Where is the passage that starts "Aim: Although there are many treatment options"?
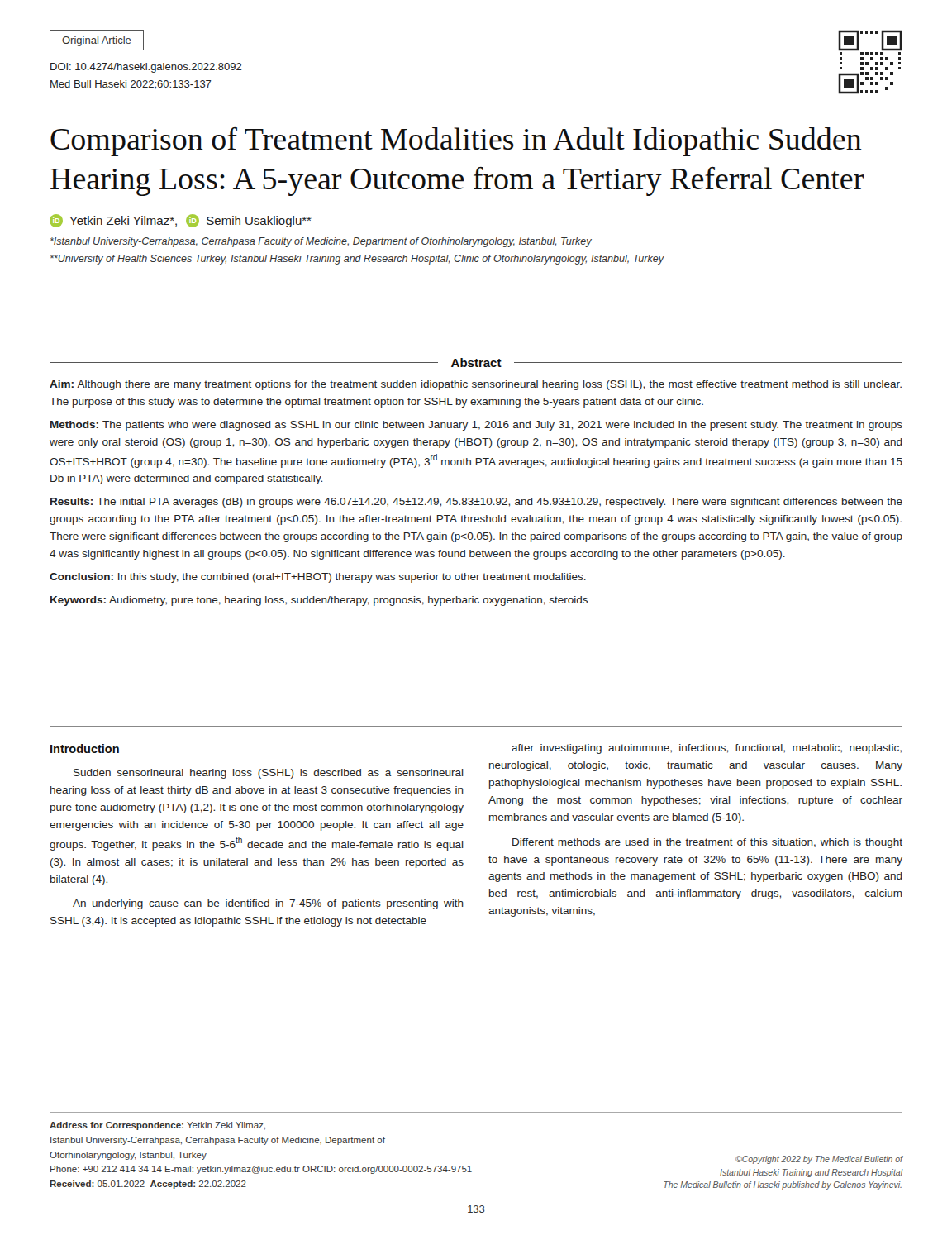 tap(476, 393)
